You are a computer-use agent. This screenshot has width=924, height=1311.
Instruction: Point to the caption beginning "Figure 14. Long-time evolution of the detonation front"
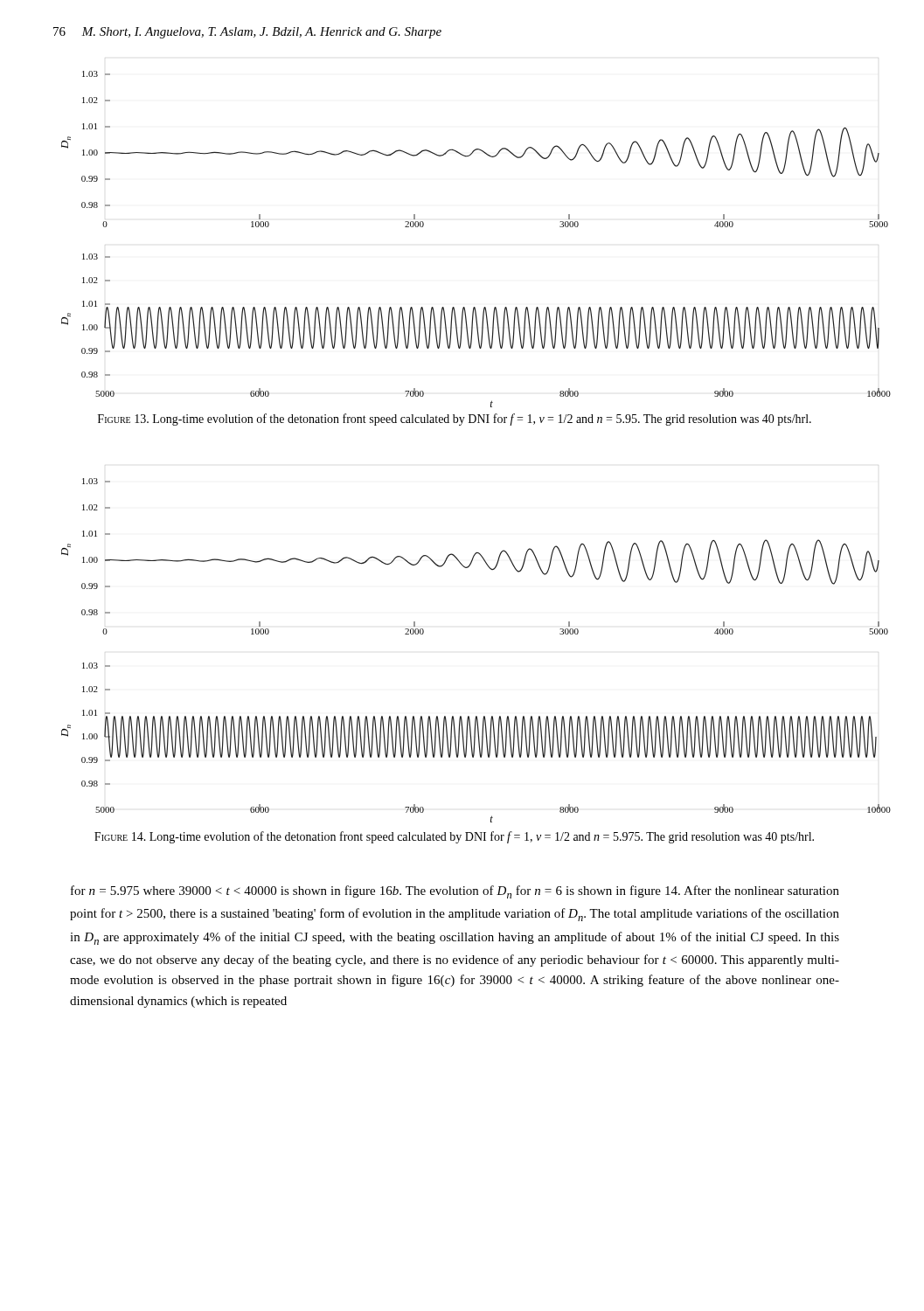(455, 837)
